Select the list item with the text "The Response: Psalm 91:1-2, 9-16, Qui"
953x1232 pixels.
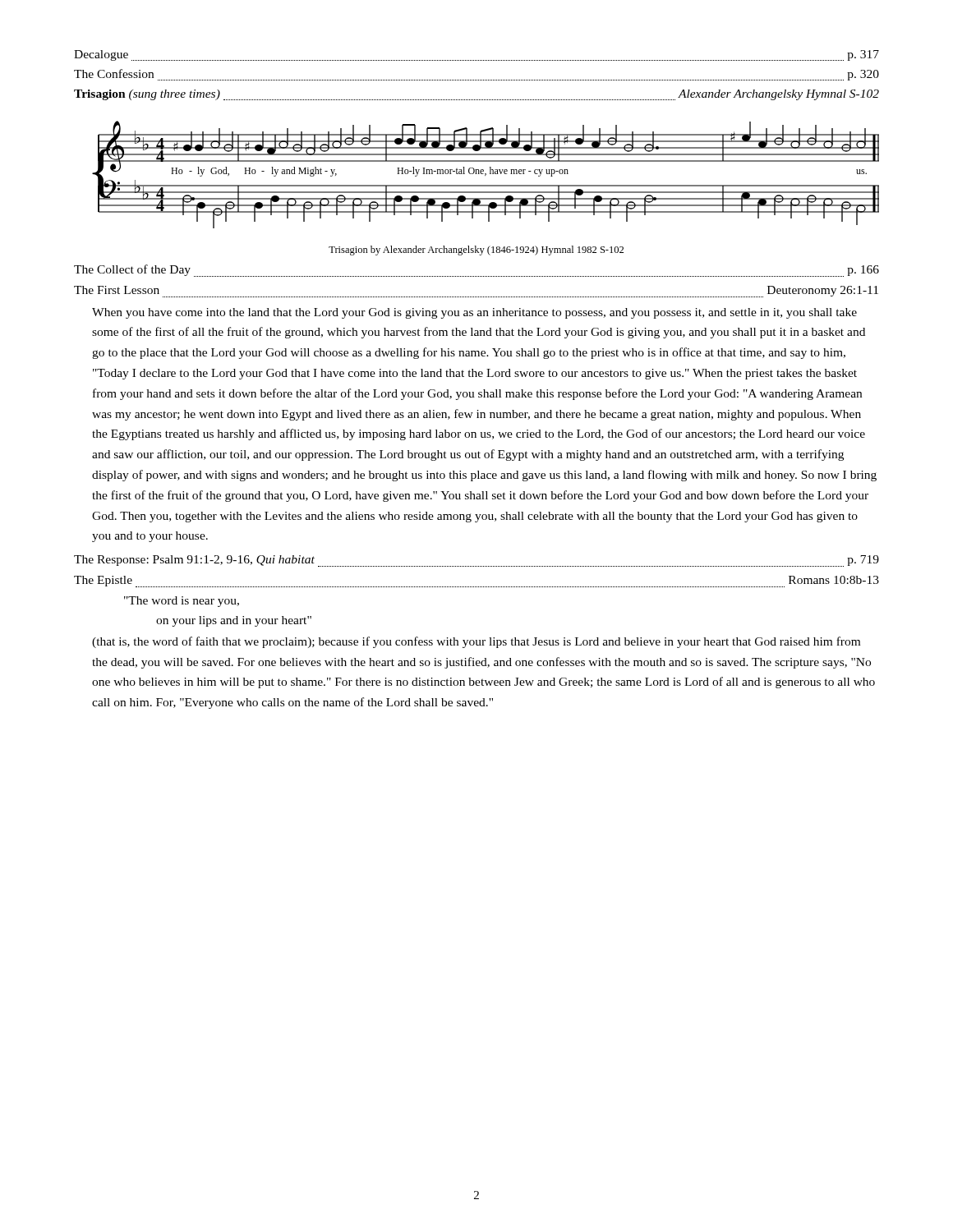pyautogui.click(x=476, y=560)
